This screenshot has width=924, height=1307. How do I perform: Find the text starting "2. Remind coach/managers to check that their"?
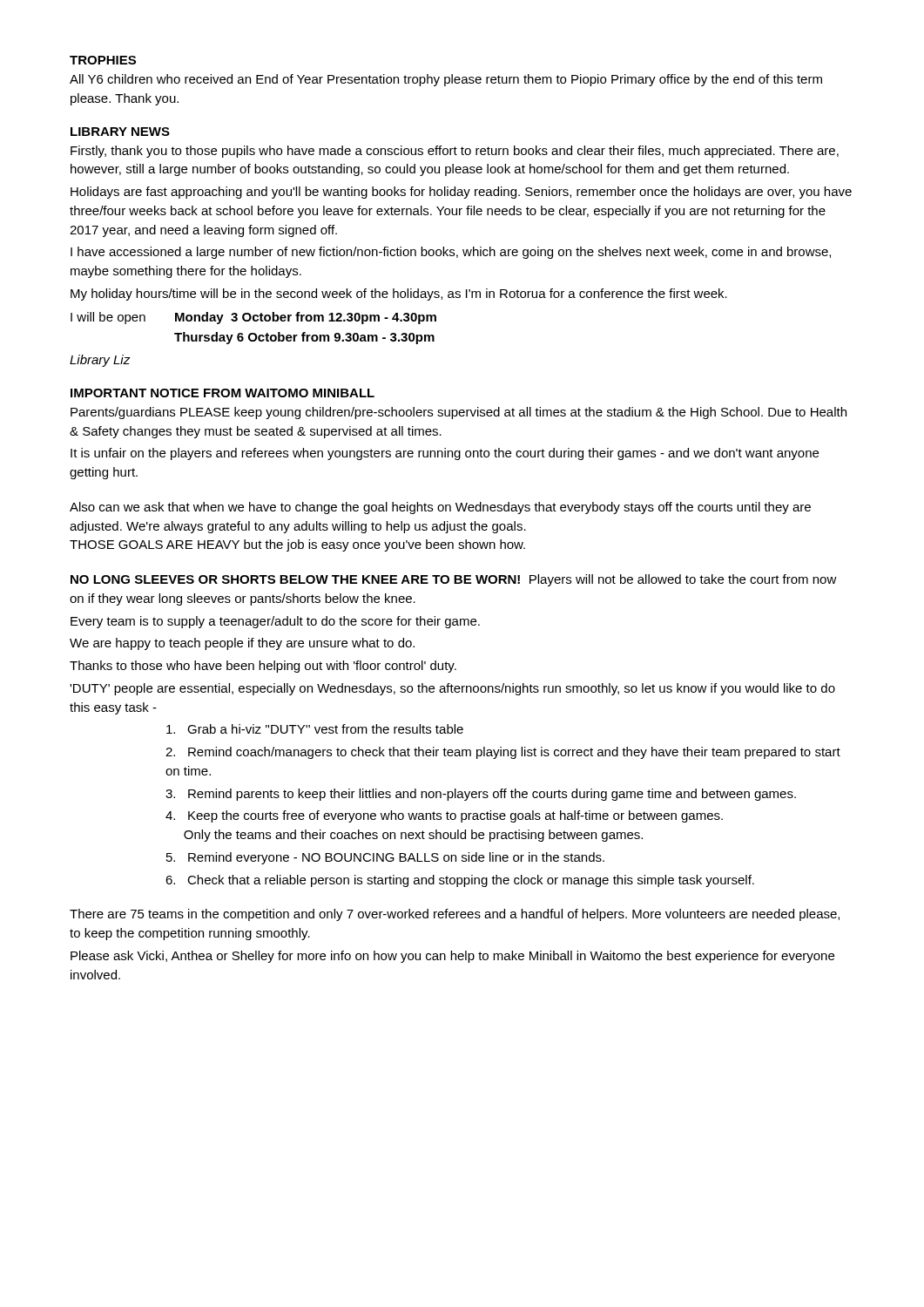(x=503, y=761)
